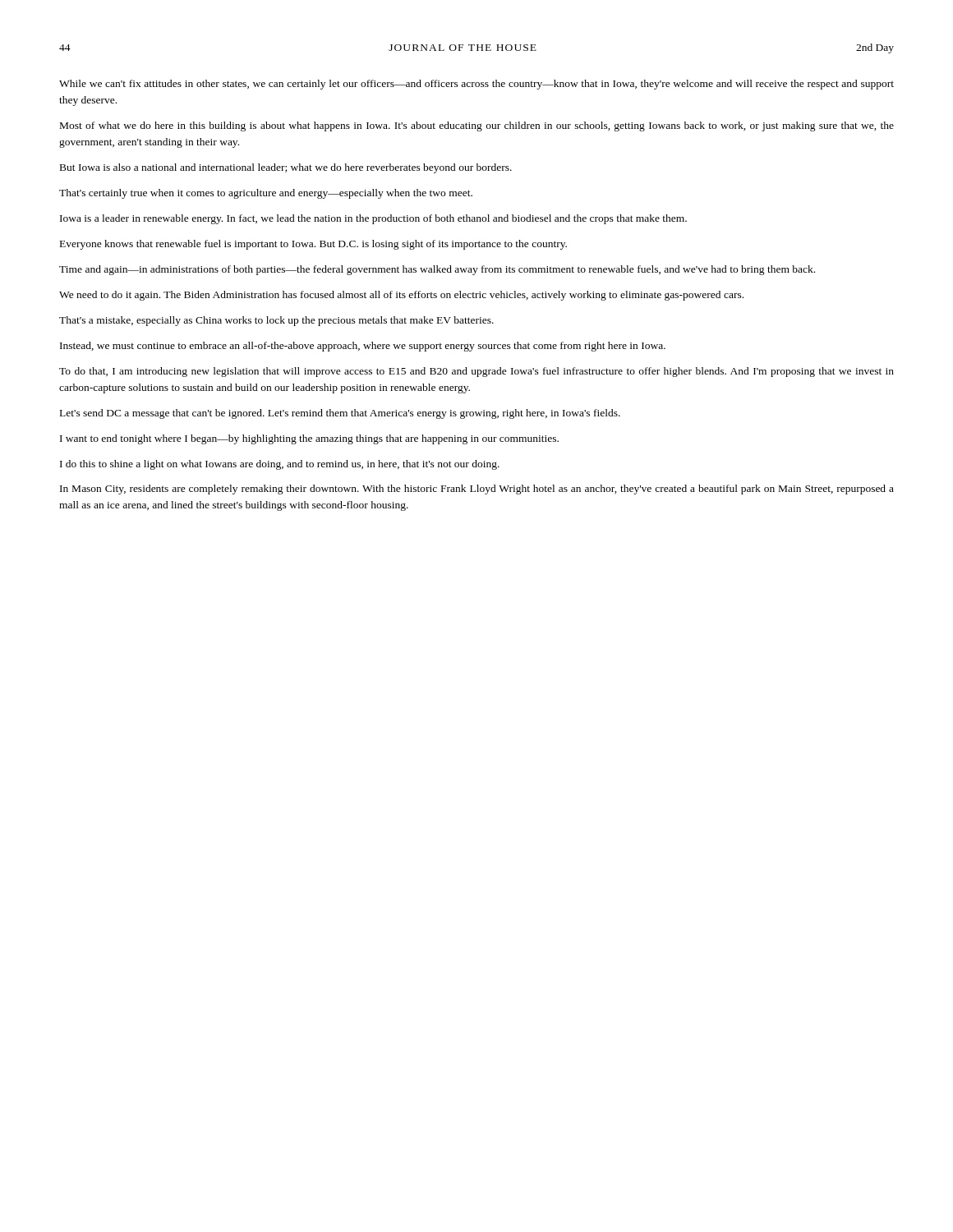Point to the region starting "Let's send DC a message that"
Screen dimensions: 1232x953
[x=340, y=412]
